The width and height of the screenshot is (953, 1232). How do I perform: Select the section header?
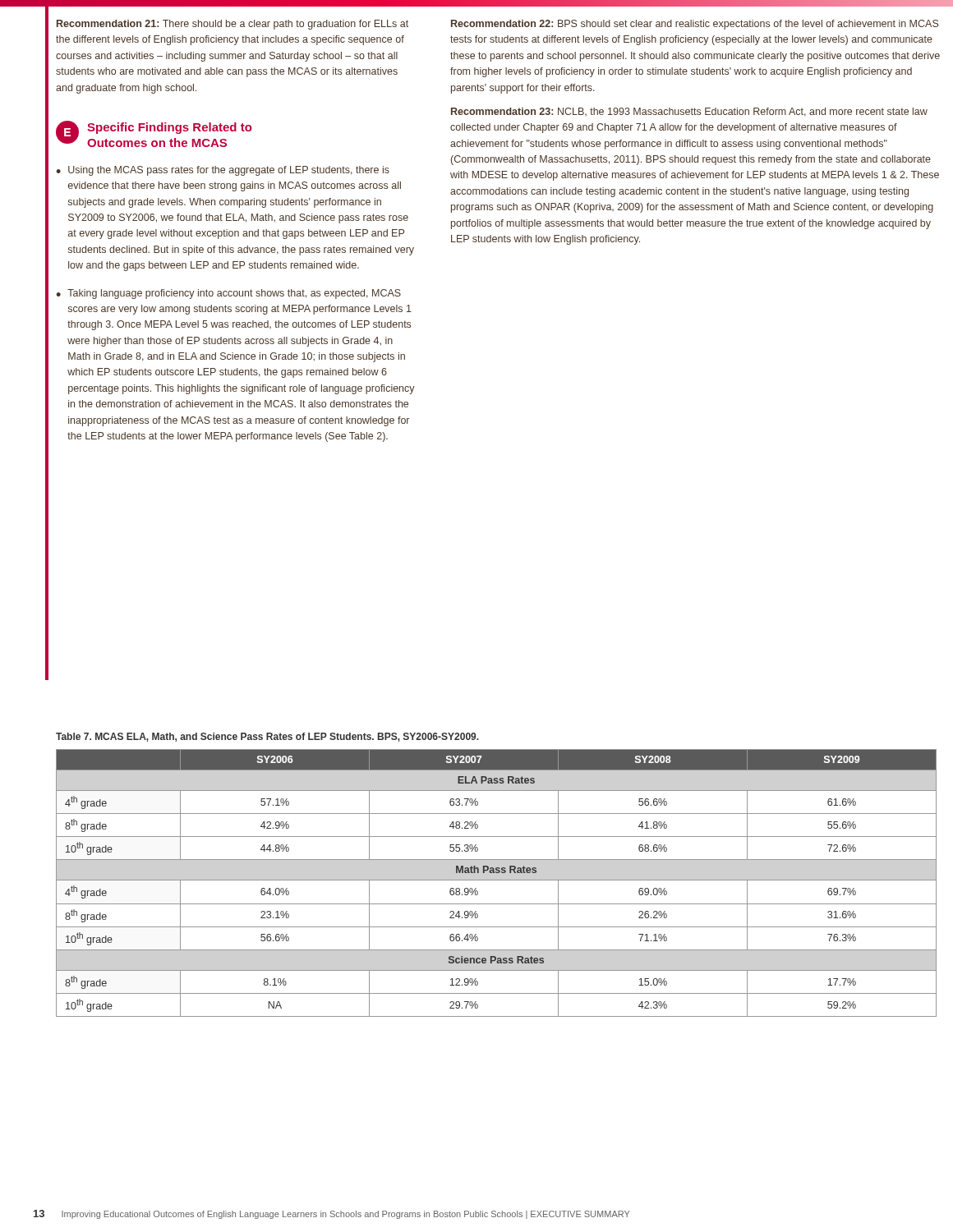pyautogui.click(x=154, y=135)
